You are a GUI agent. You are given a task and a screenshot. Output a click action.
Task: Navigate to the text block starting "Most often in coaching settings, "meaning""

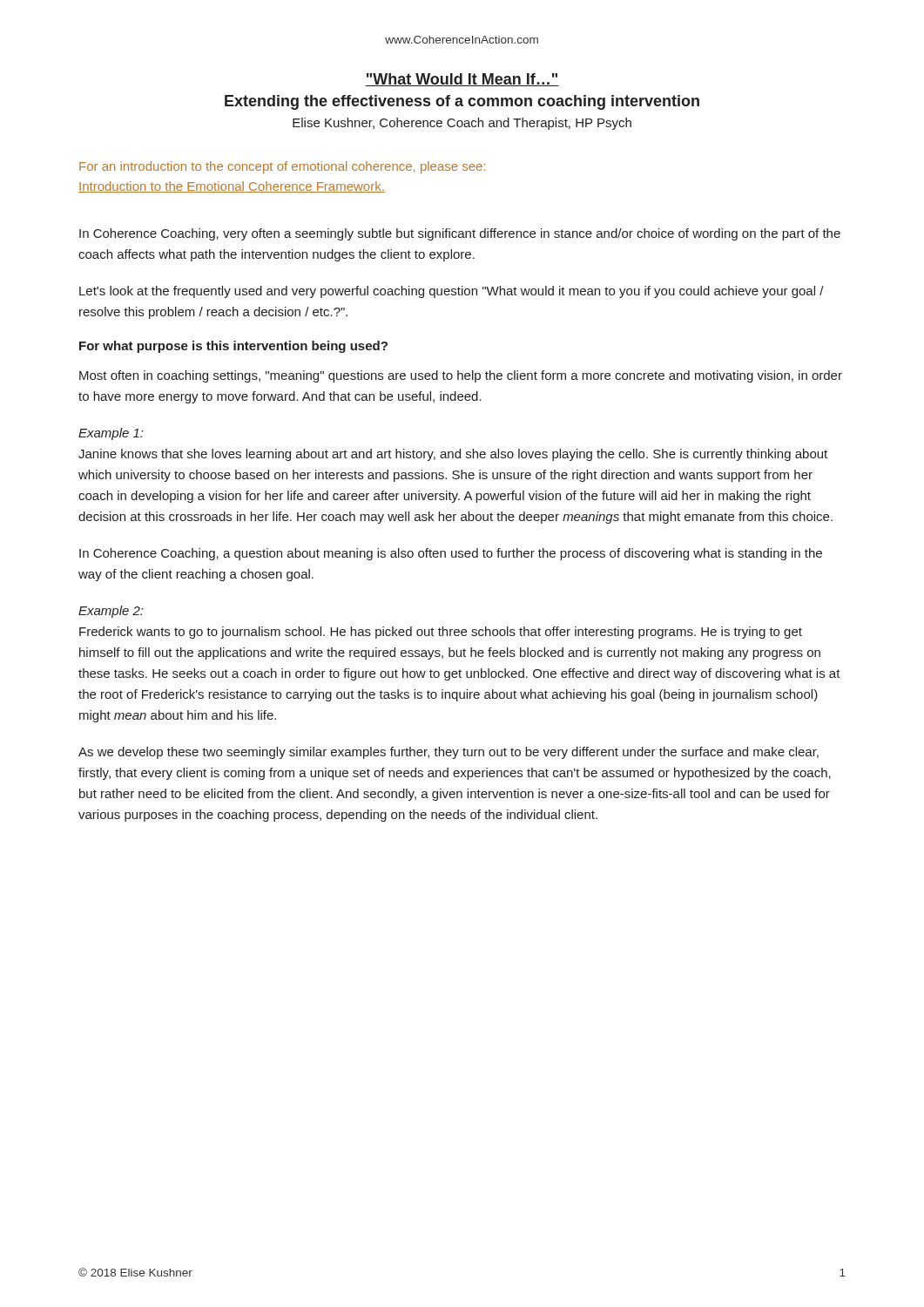(x=460, y=385)
